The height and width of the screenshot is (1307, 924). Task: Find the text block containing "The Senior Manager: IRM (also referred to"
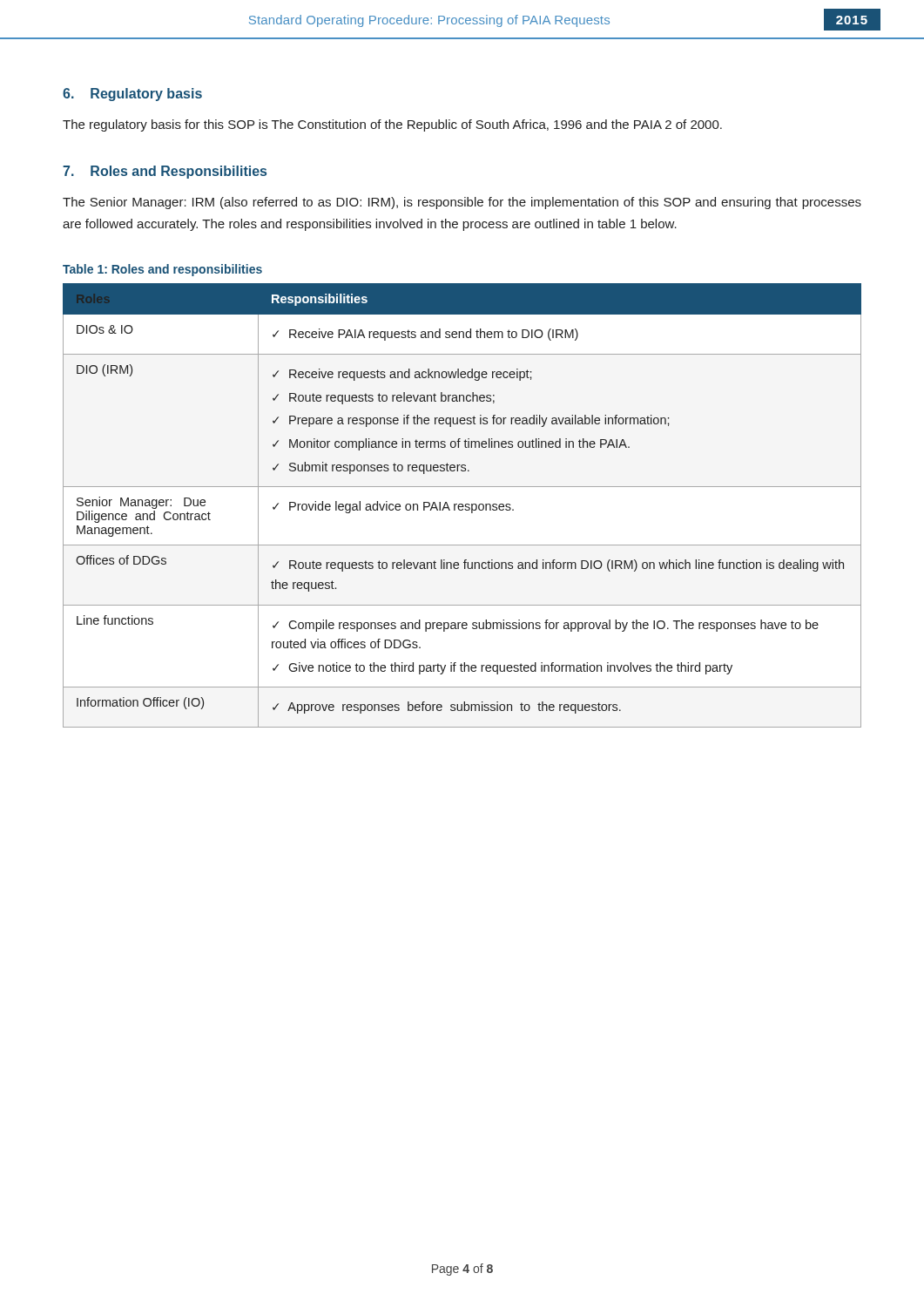(462, 212)
